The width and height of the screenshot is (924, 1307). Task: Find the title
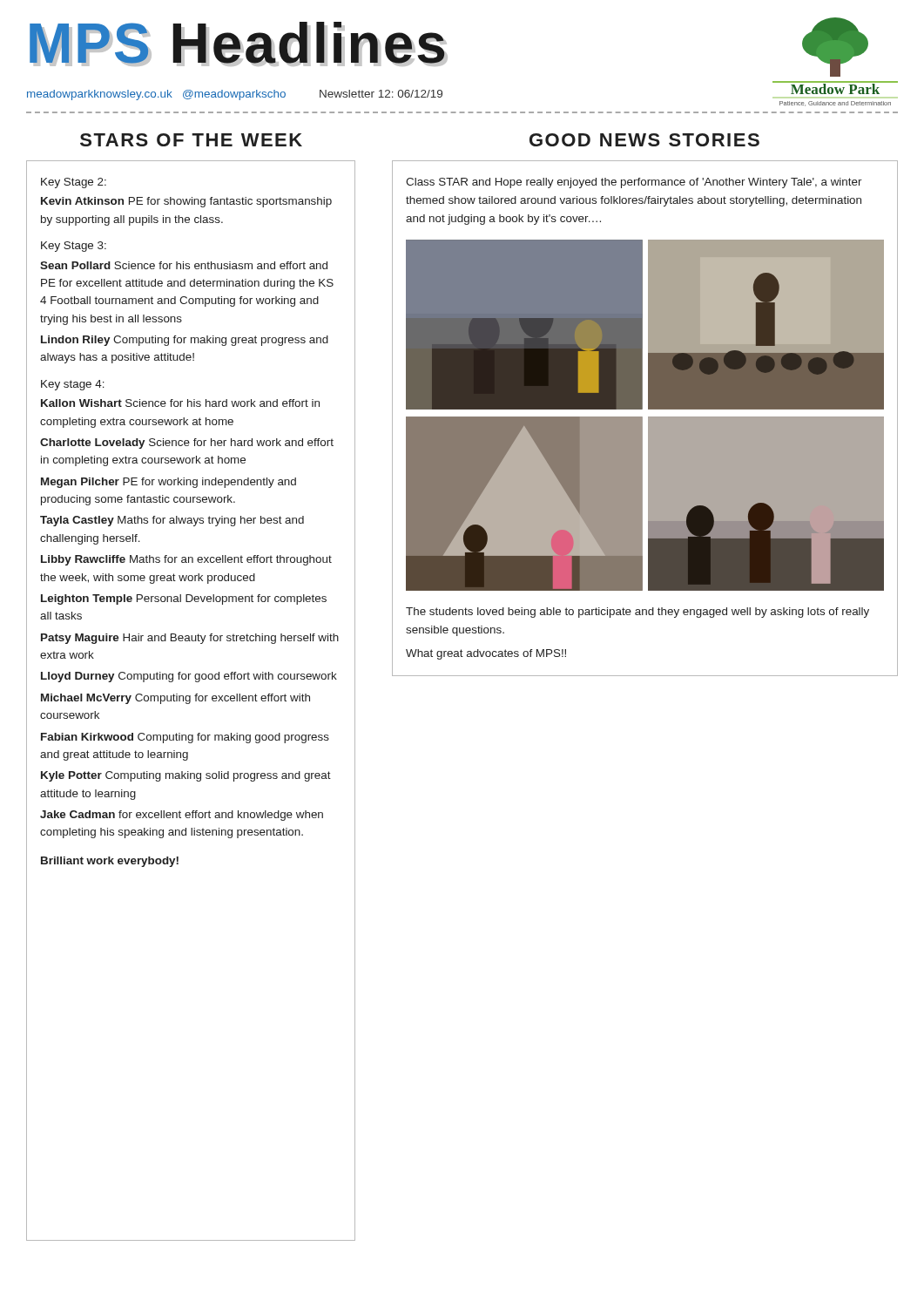pos(237,44)
